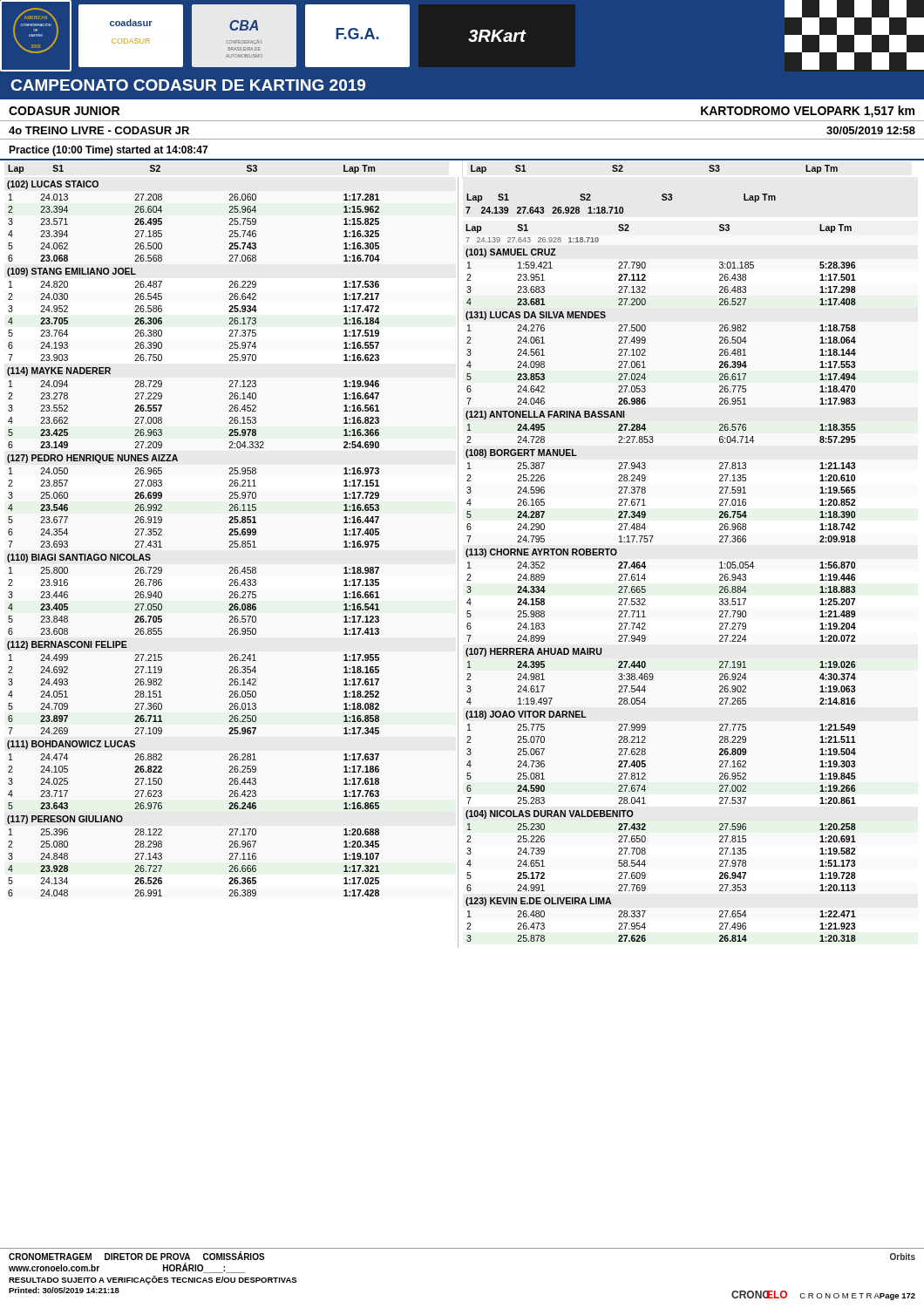
Task: Navigate to the text block starting "4o TREINO LIVRE - CODASUR"
Action: coord(99,130)
